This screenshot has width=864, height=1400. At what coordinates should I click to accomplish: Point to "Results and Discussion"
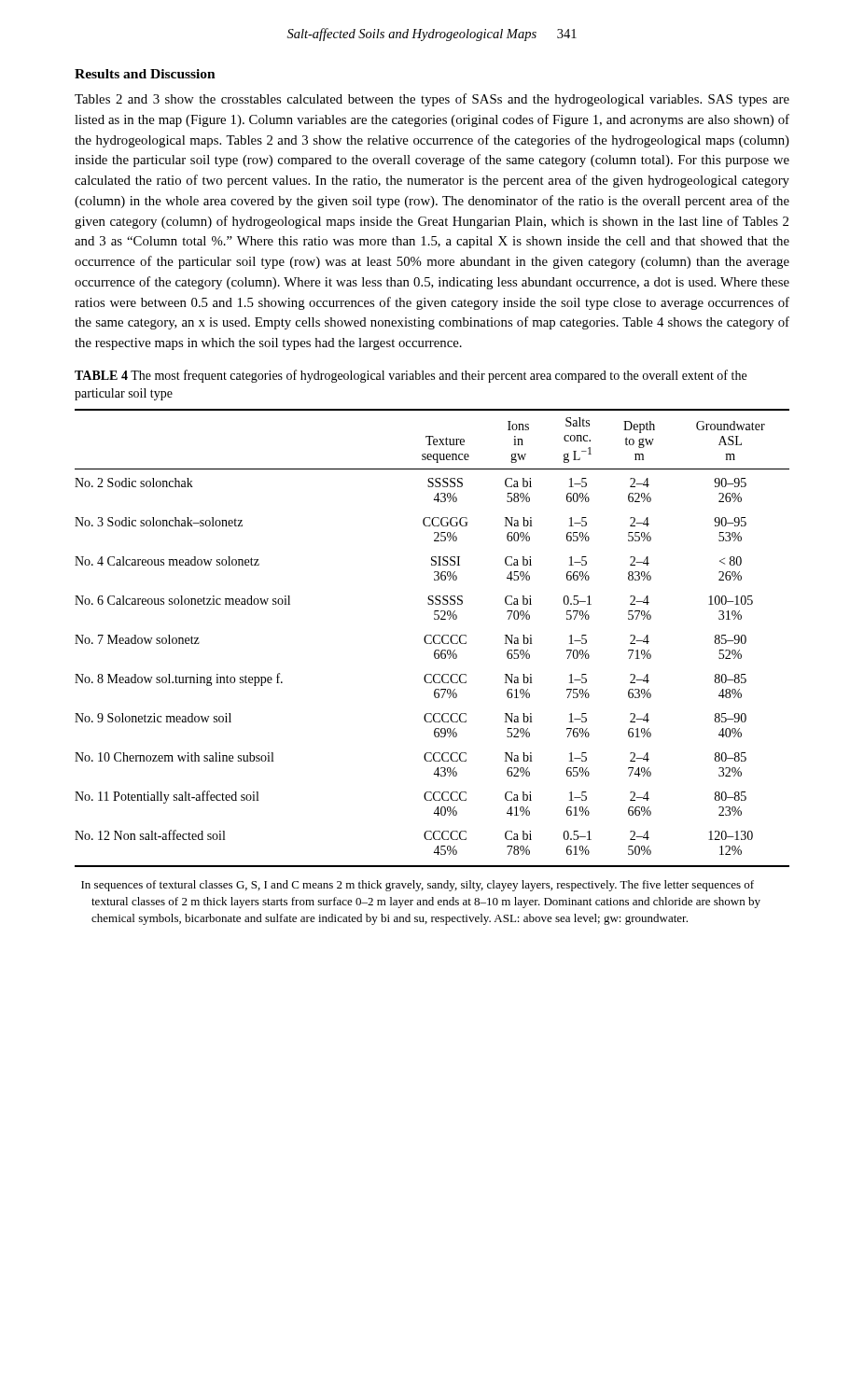(145, 73)
